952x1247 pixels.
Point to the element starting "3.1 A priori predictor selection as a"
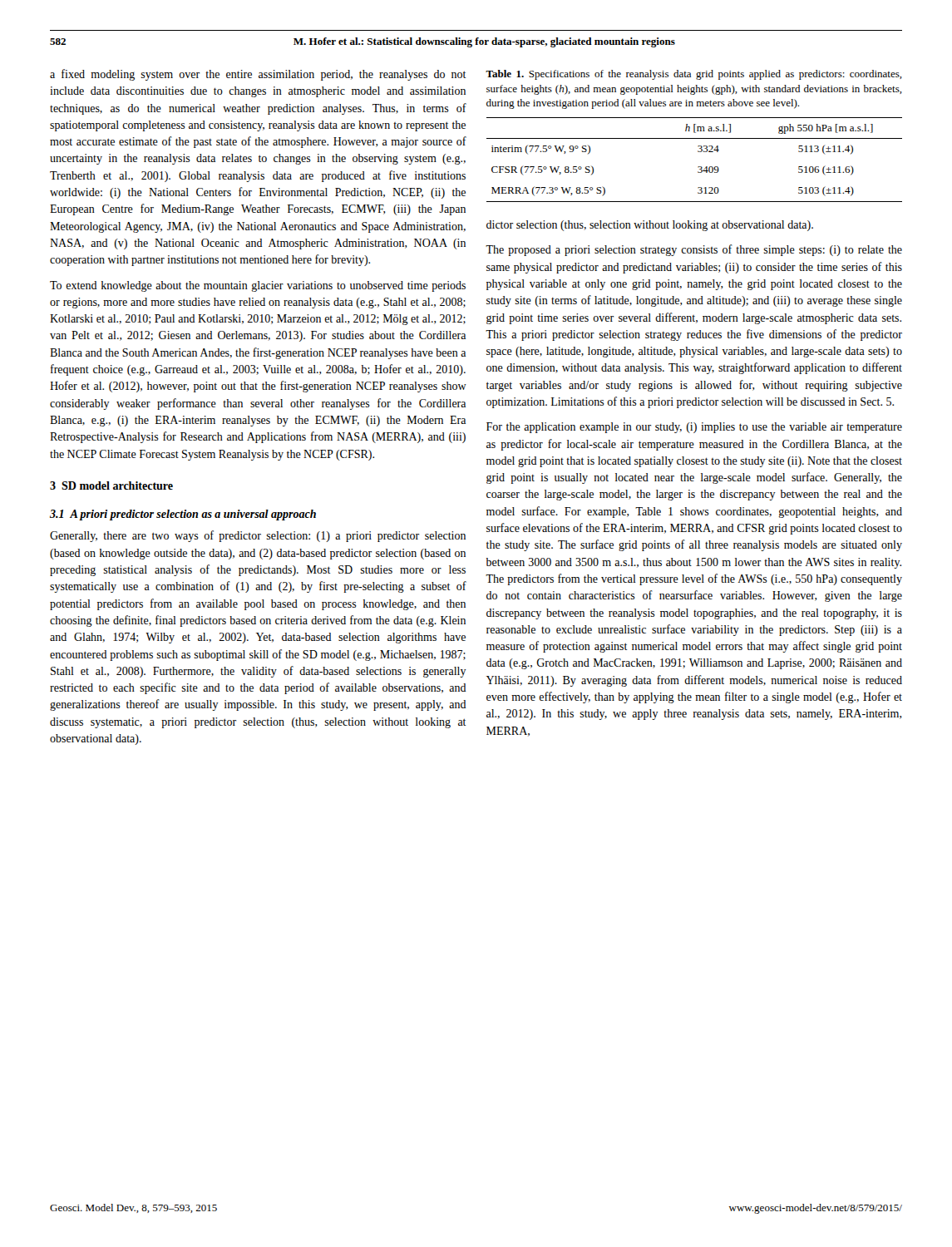click(x=183, y=514)
